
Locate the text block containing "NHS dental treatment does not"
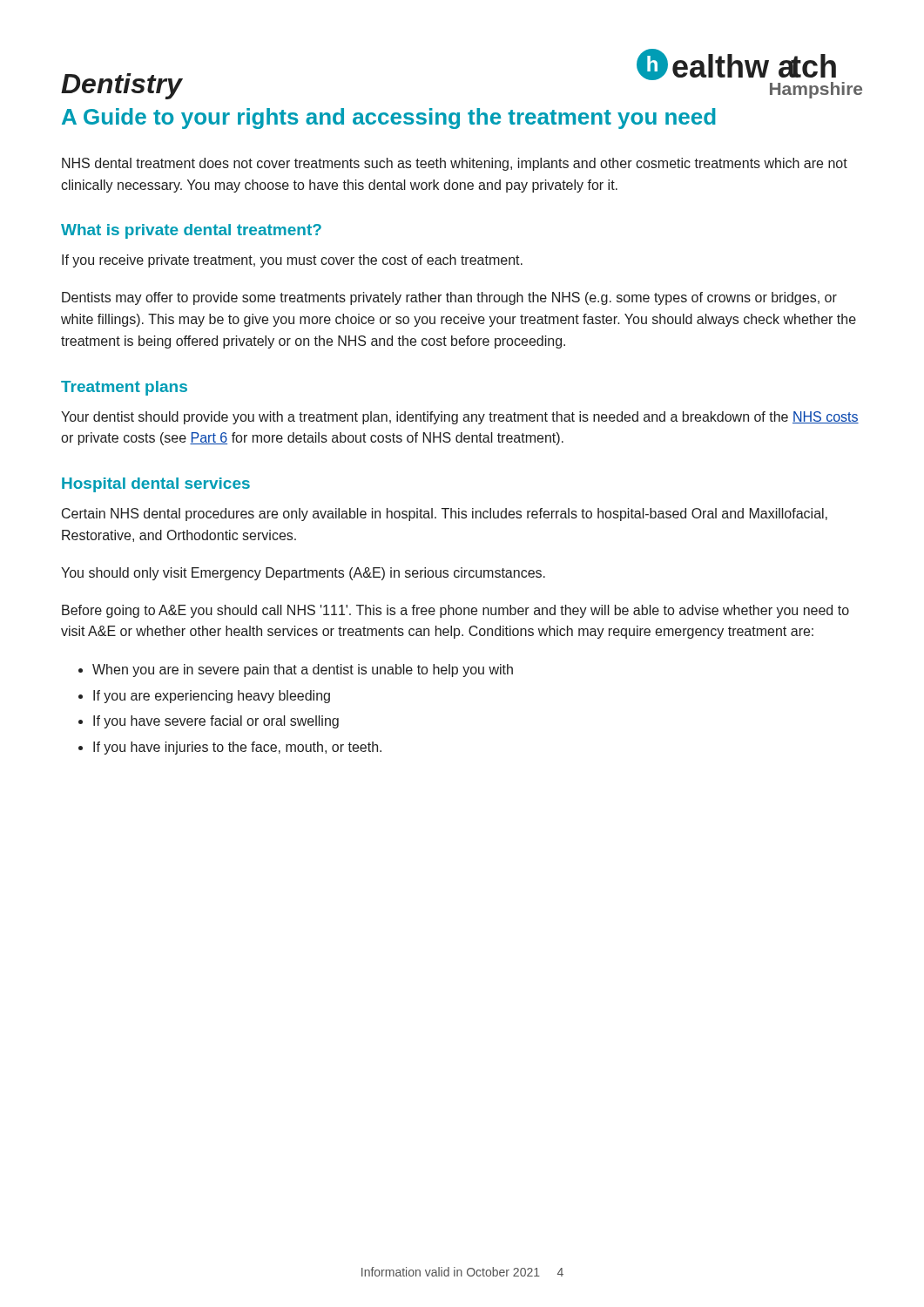click(x=462, y=175)
